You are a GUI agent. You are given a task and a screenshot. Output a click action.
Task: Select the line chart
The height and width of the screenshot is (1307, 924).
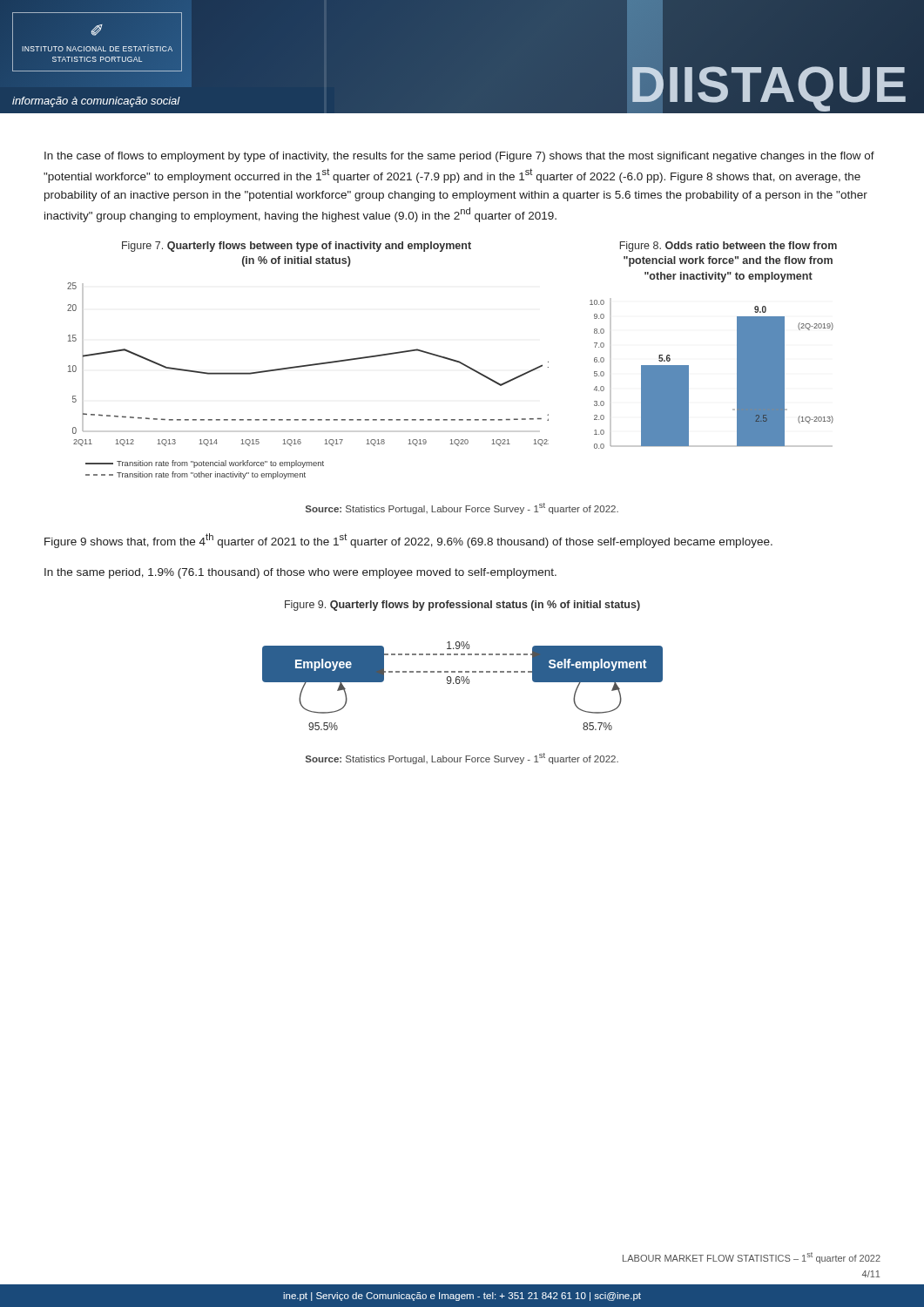296,377
